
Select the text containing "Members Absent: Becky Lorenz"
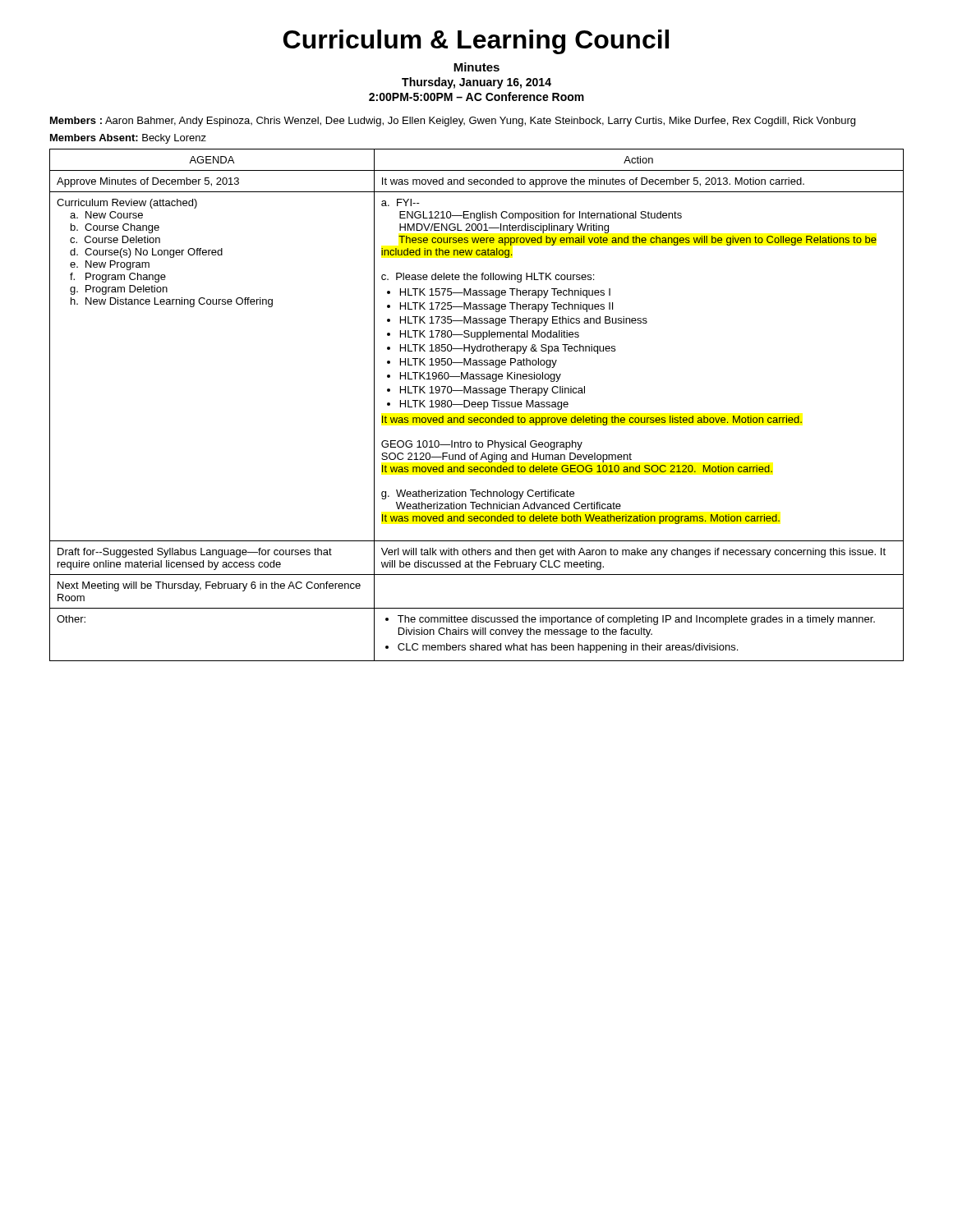[128, 138]
